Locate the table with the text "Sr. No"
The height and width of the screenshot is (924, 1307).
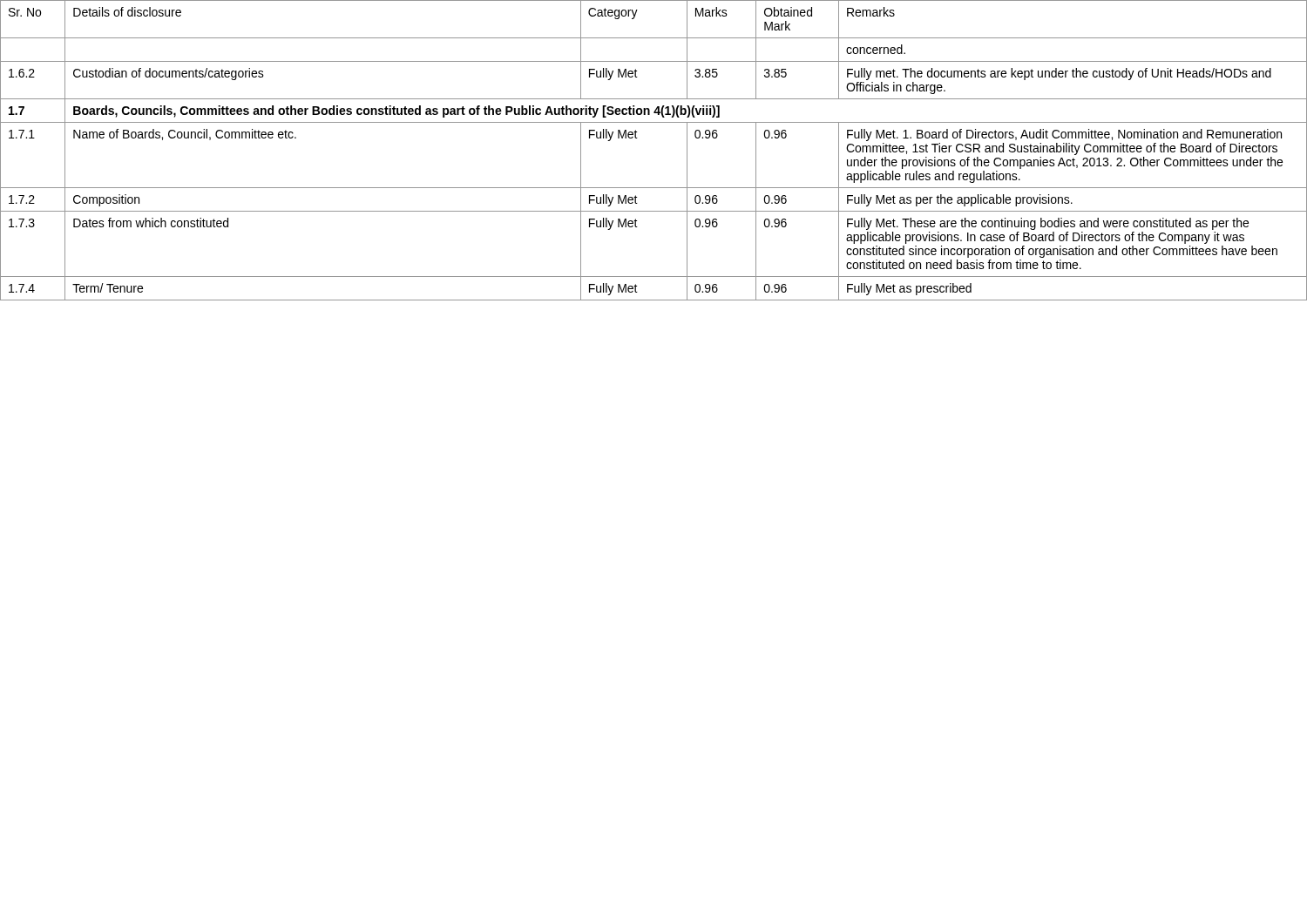pos(654,150)
